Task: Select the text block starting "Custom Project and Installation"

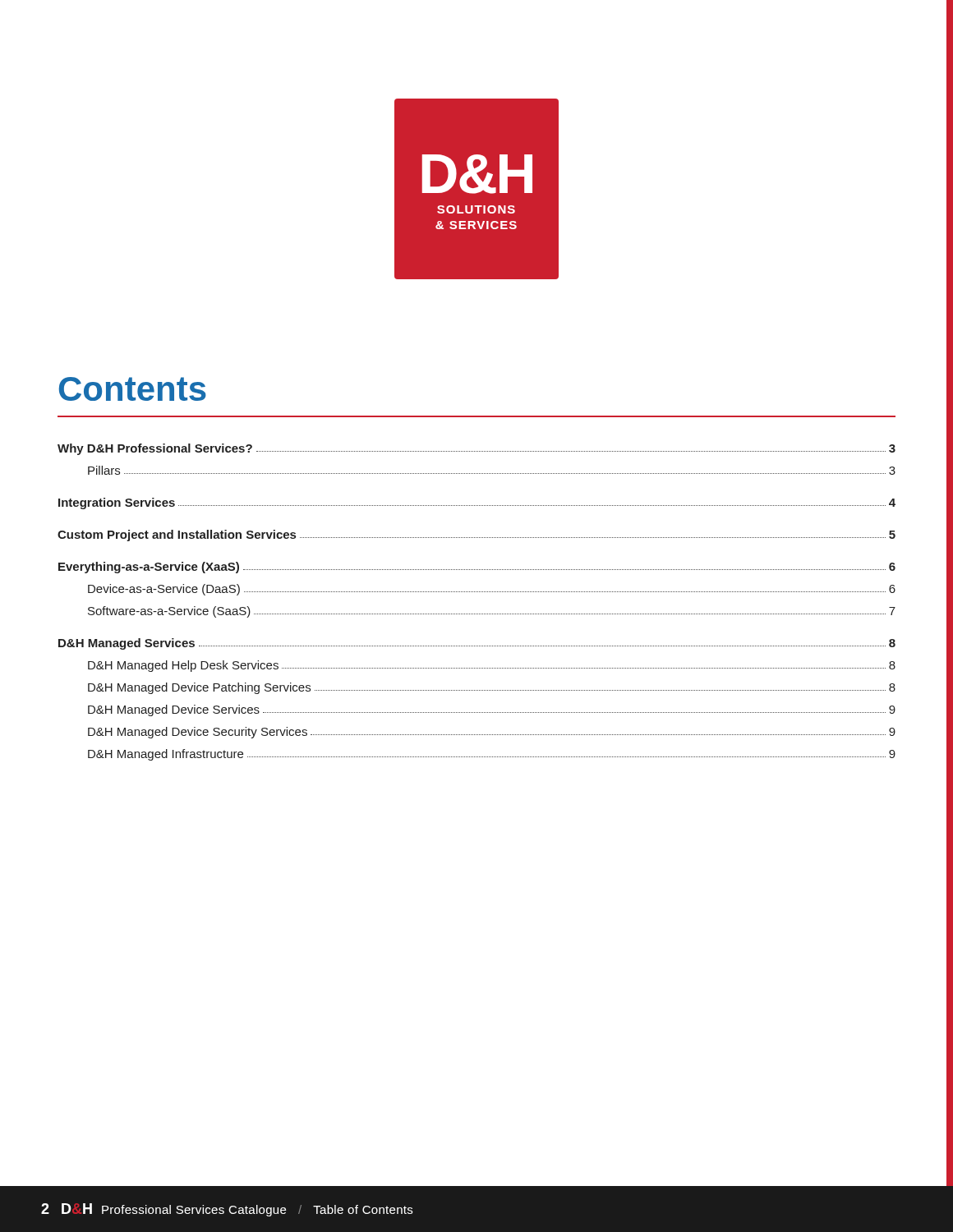Action: 476,534
